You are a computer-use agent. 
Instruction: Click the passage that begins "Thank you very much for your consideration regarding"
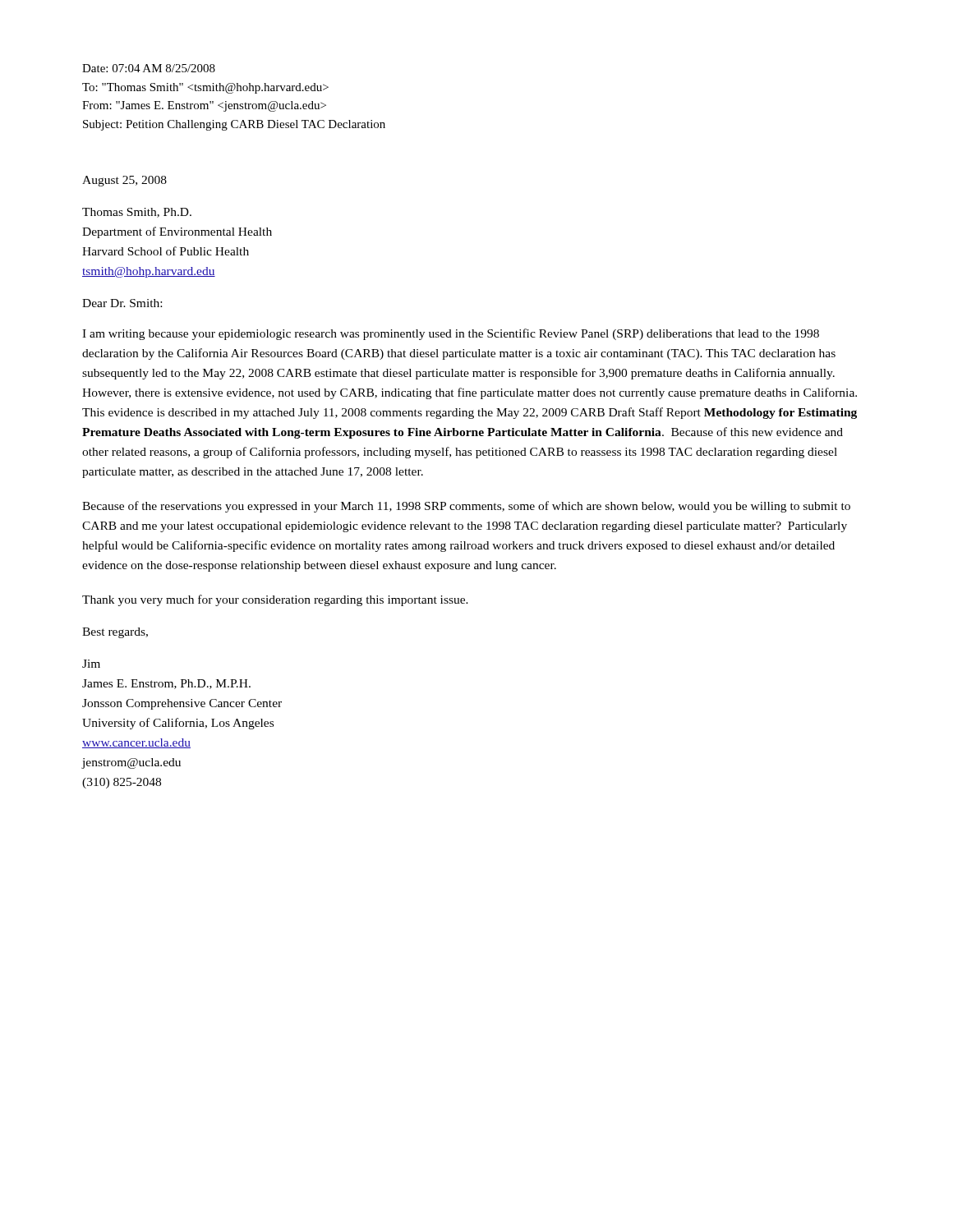click(x=275, y=599)
